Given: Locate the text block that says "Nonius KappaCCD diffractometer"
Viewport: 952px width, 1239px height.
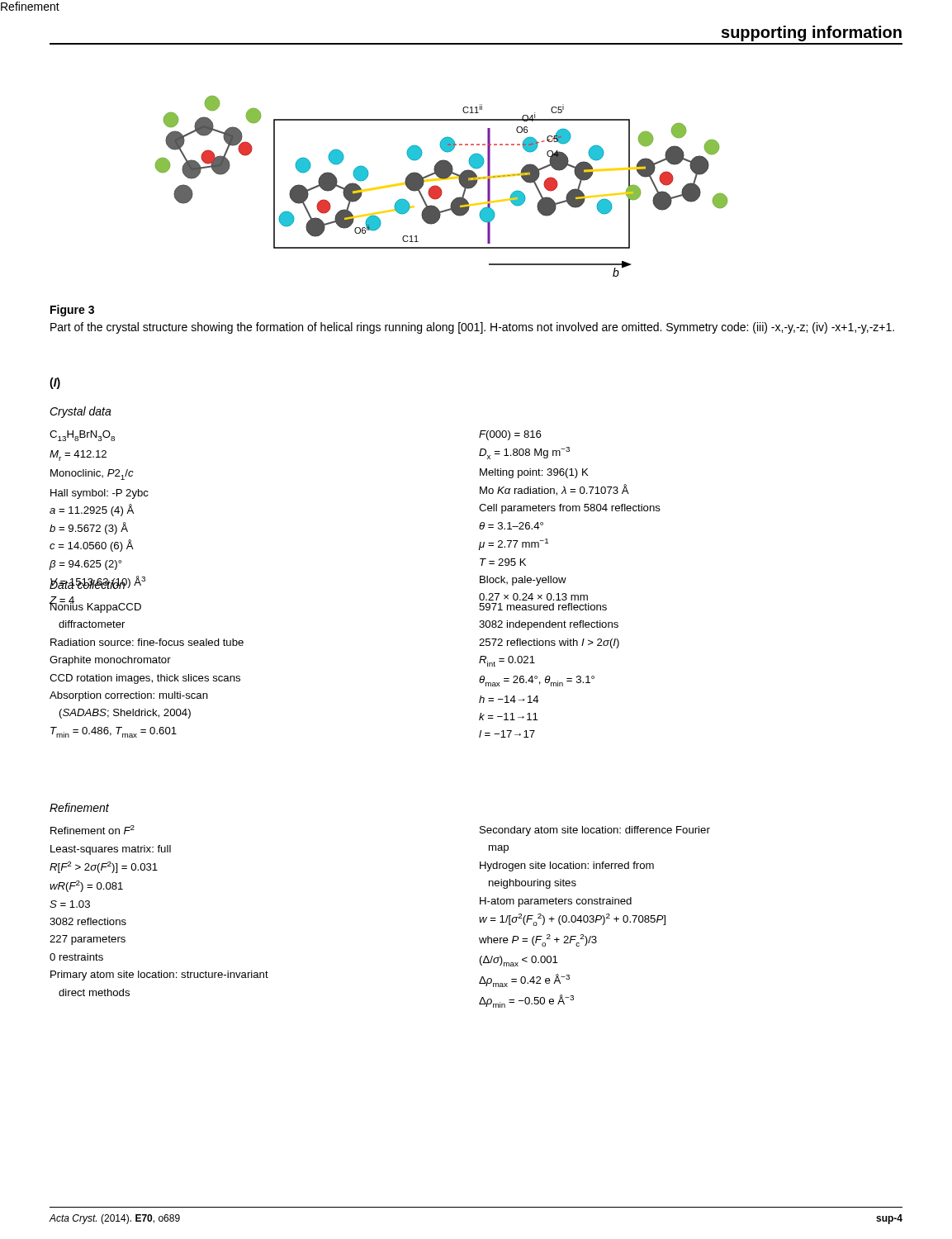Looking at the screenshot, I should [x=147, y=670].
